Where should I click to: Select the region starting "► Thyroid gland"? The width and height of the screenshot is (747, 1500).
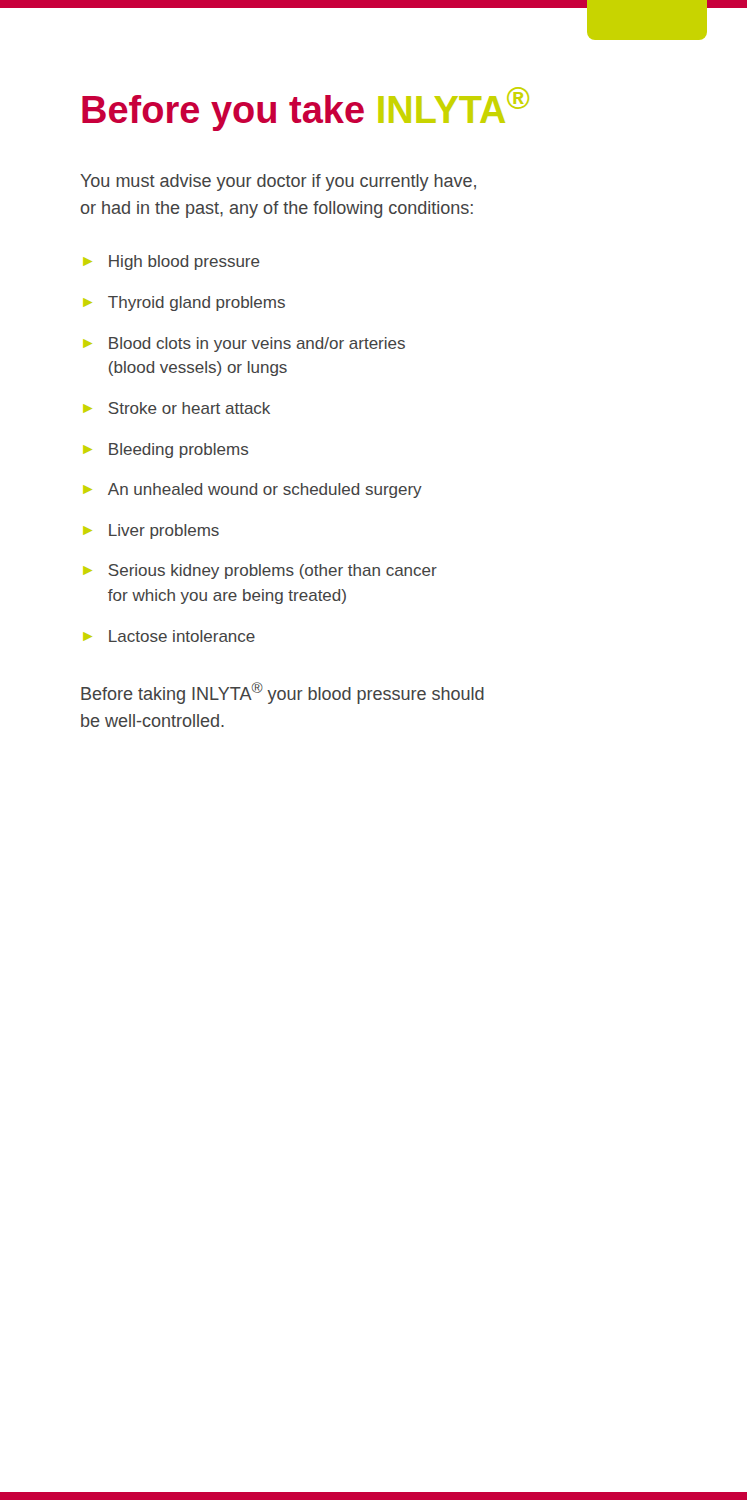[x=184, y=304]
